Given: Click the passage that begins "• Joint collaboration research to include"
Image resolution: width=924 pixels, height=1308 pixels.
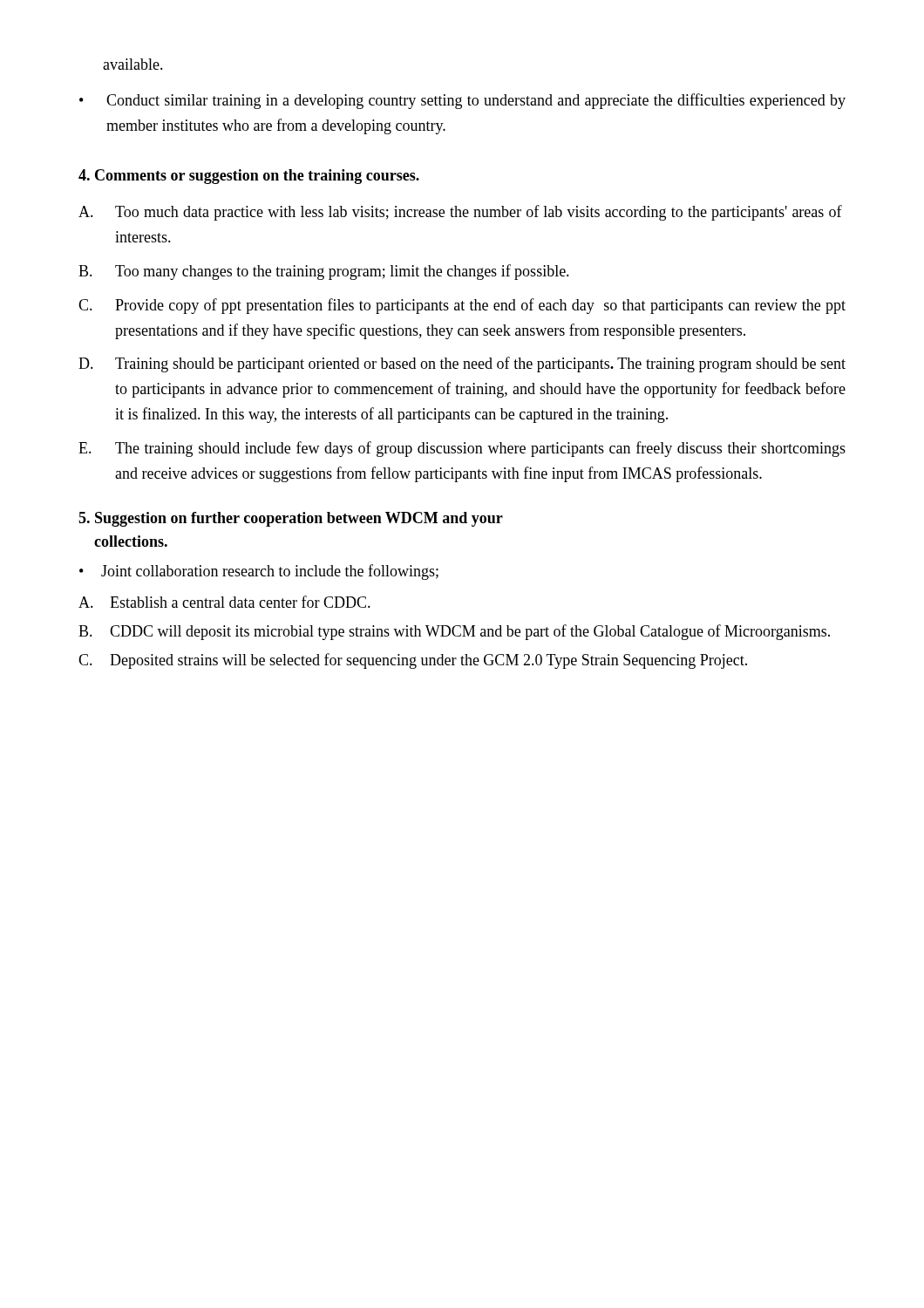Looking at the screenshot, I should (x=259, y=572).
